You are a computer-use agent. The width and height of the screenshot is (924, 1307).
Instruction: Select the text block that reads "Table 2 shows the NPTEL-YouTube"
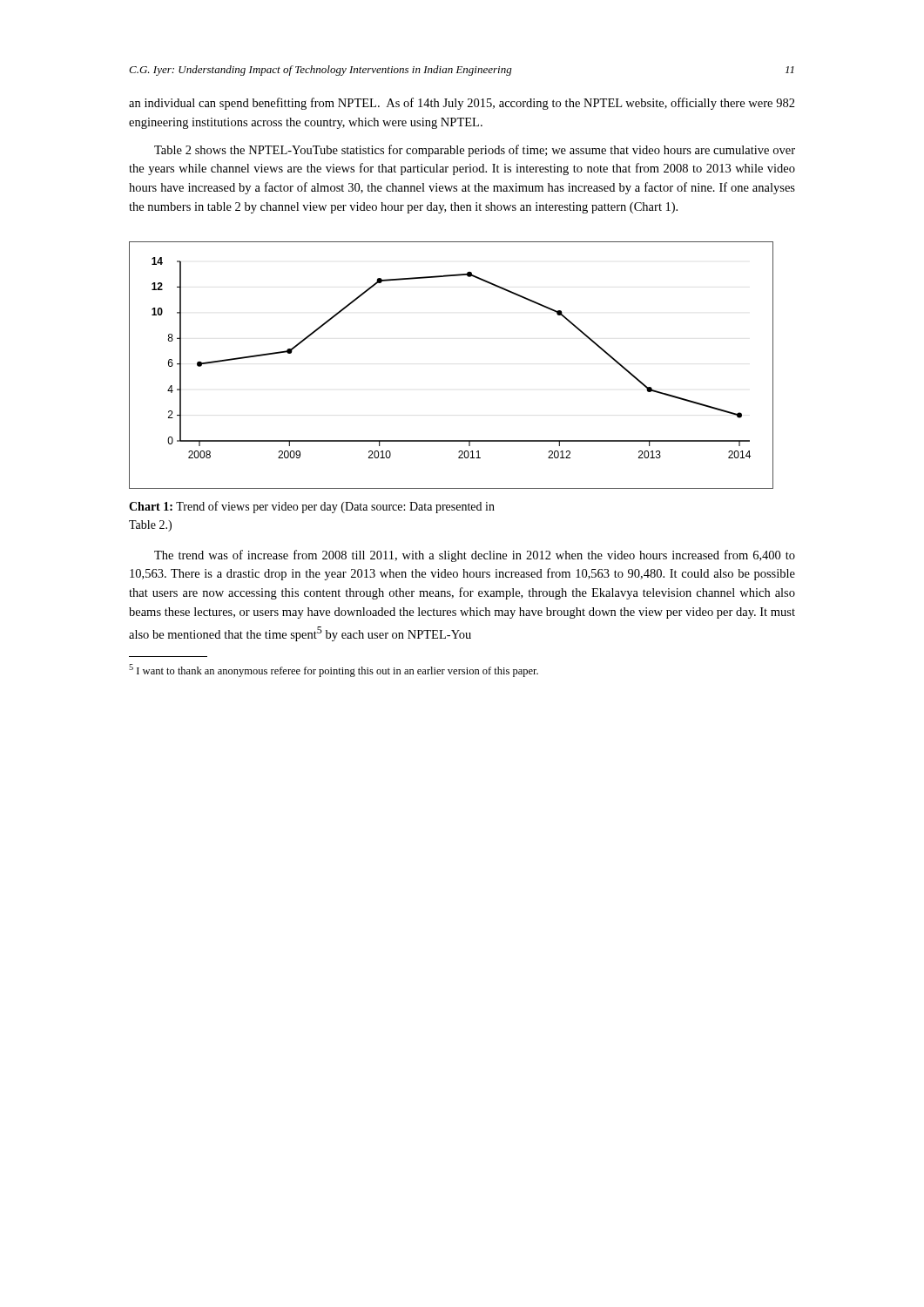pyautogui.click(x=462, y=179)
